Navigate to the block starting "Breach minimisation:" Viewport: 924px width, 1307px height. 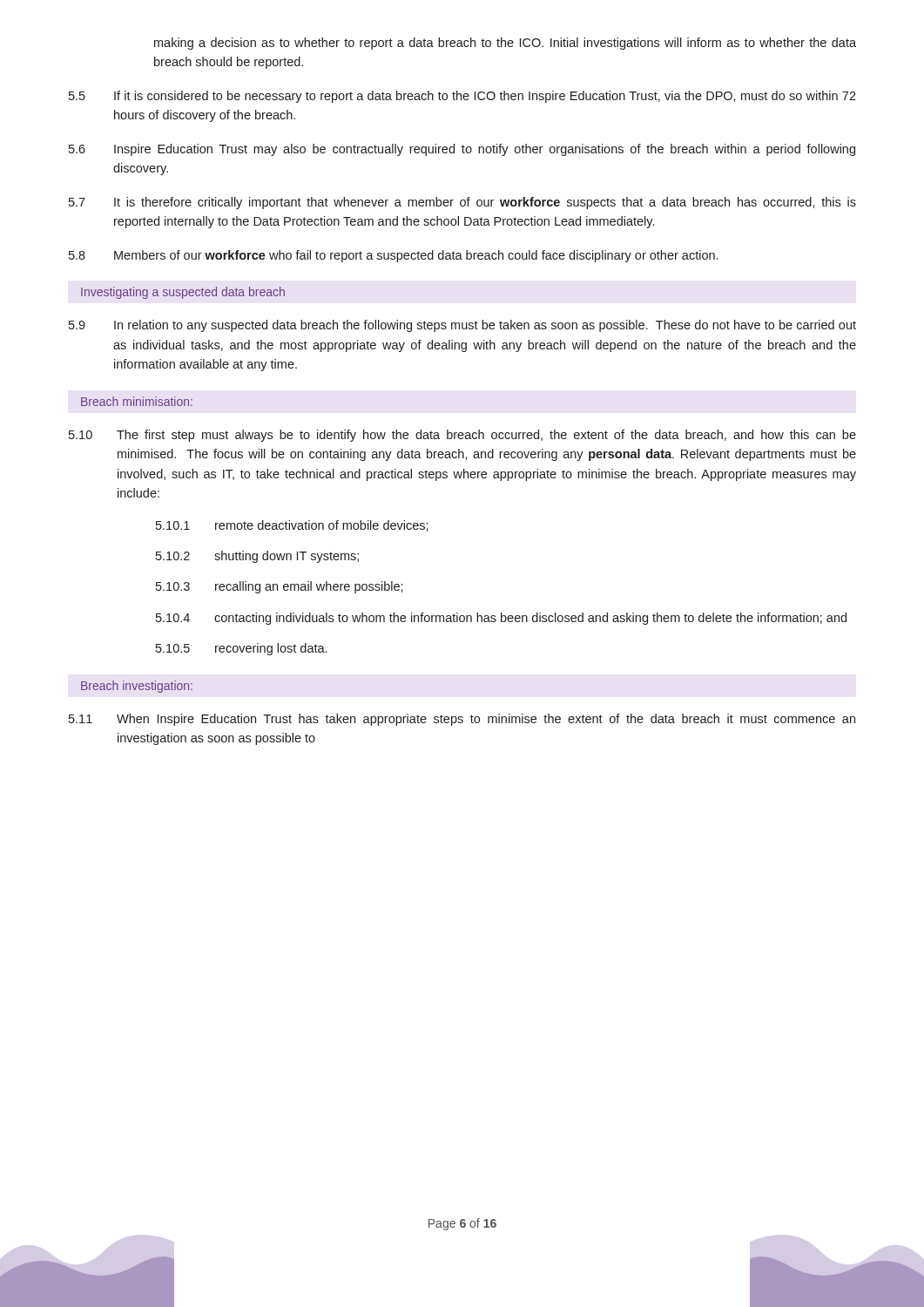137,401
